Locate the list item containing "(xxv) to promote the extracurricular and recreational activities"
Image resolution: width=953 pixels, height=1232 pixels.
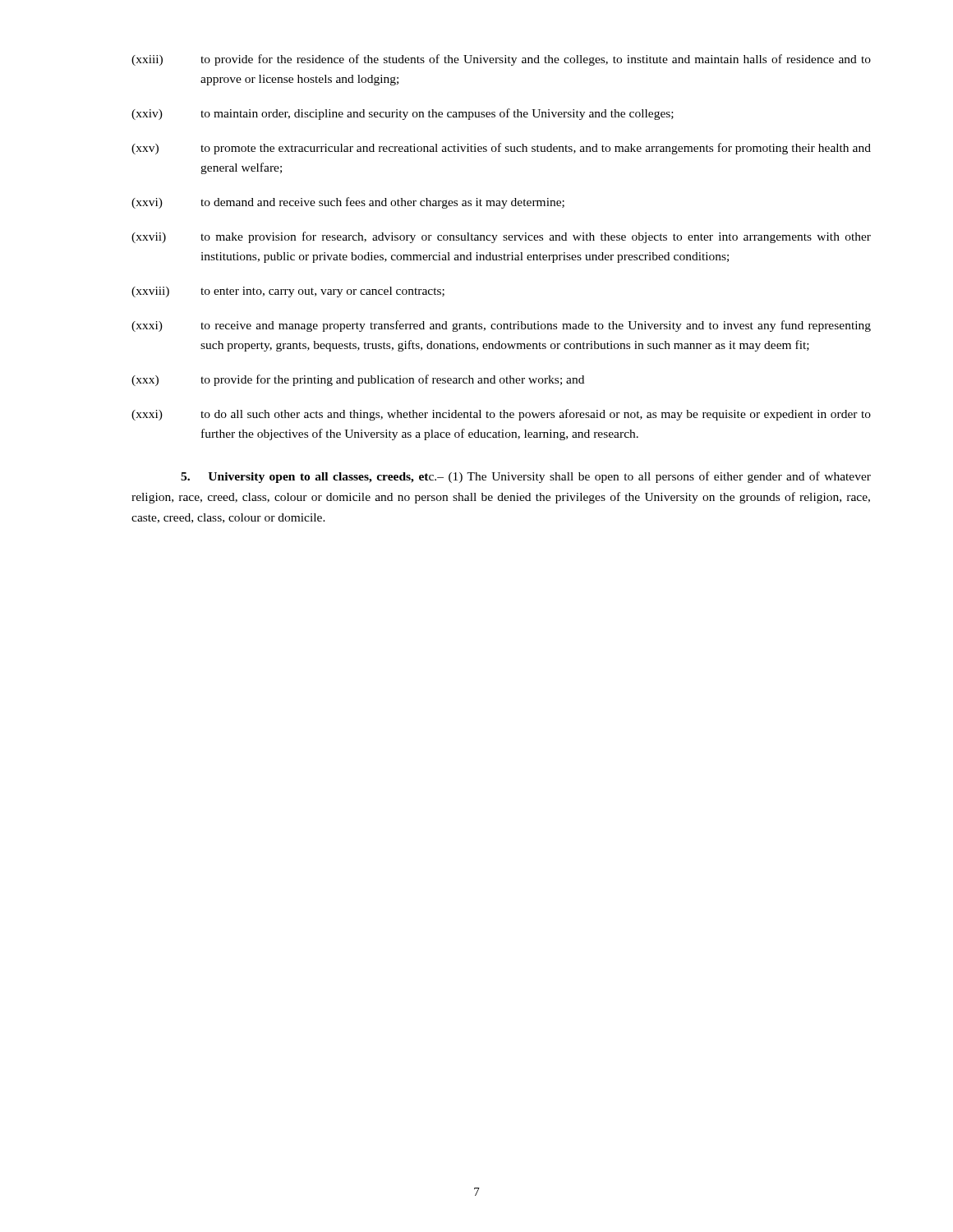501,158
